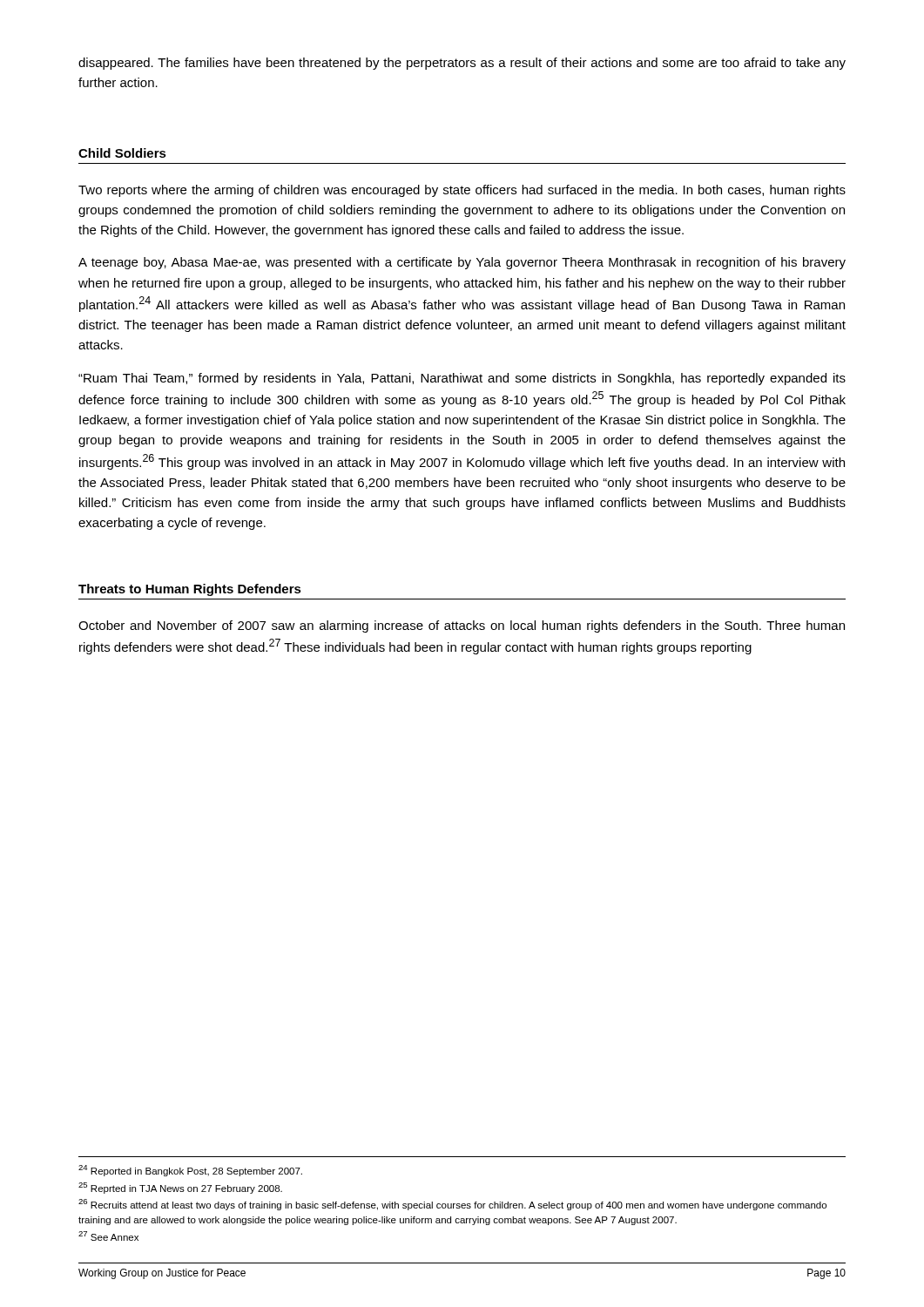Select the footnote with the text "24 Reported in Bangkok Post, 28"
Screen dimensions: 1307x924
[x=191, y=1170]
